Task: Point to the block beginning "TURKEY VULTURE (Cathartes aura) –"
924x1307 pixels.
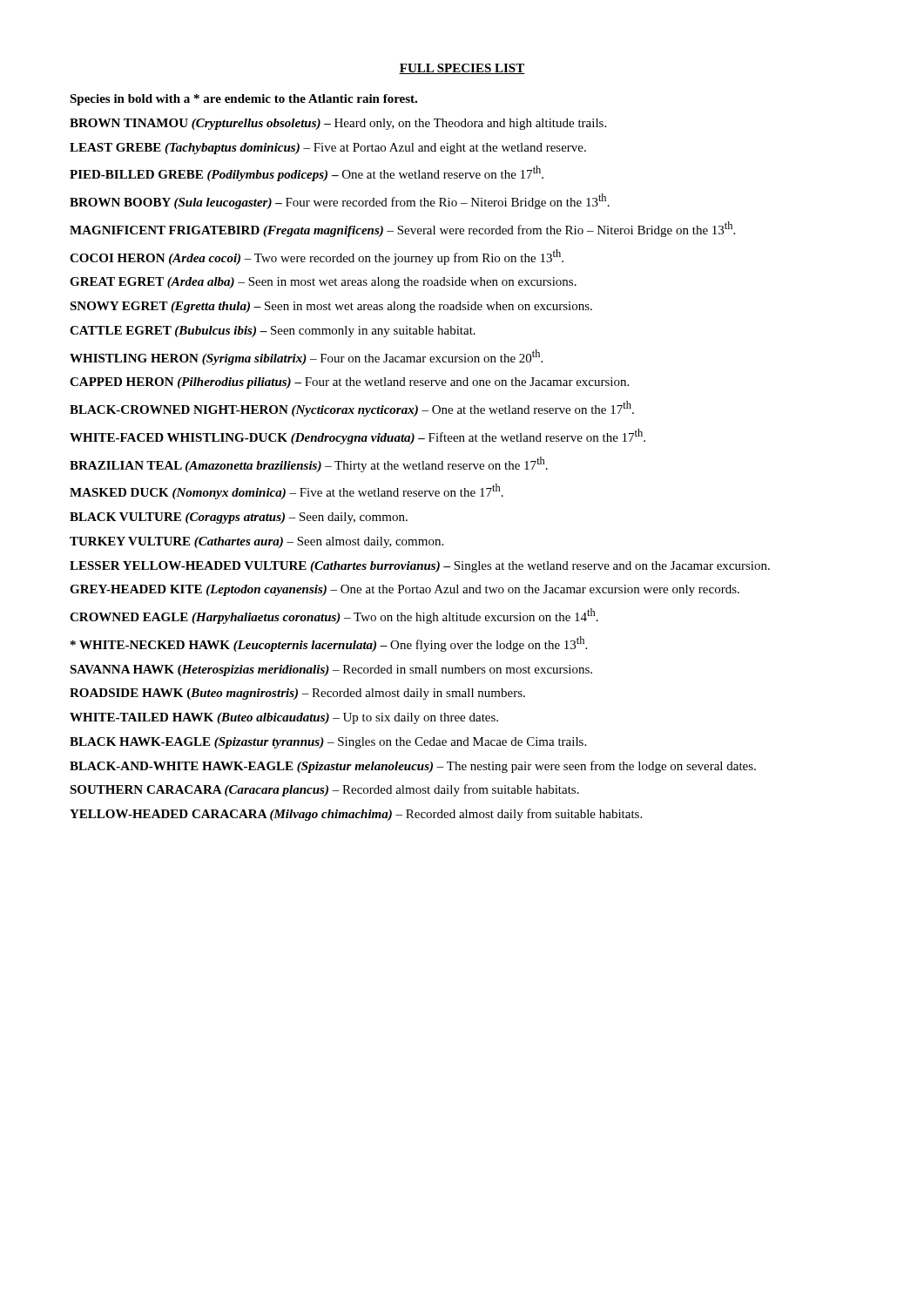Action: point(257,541)
